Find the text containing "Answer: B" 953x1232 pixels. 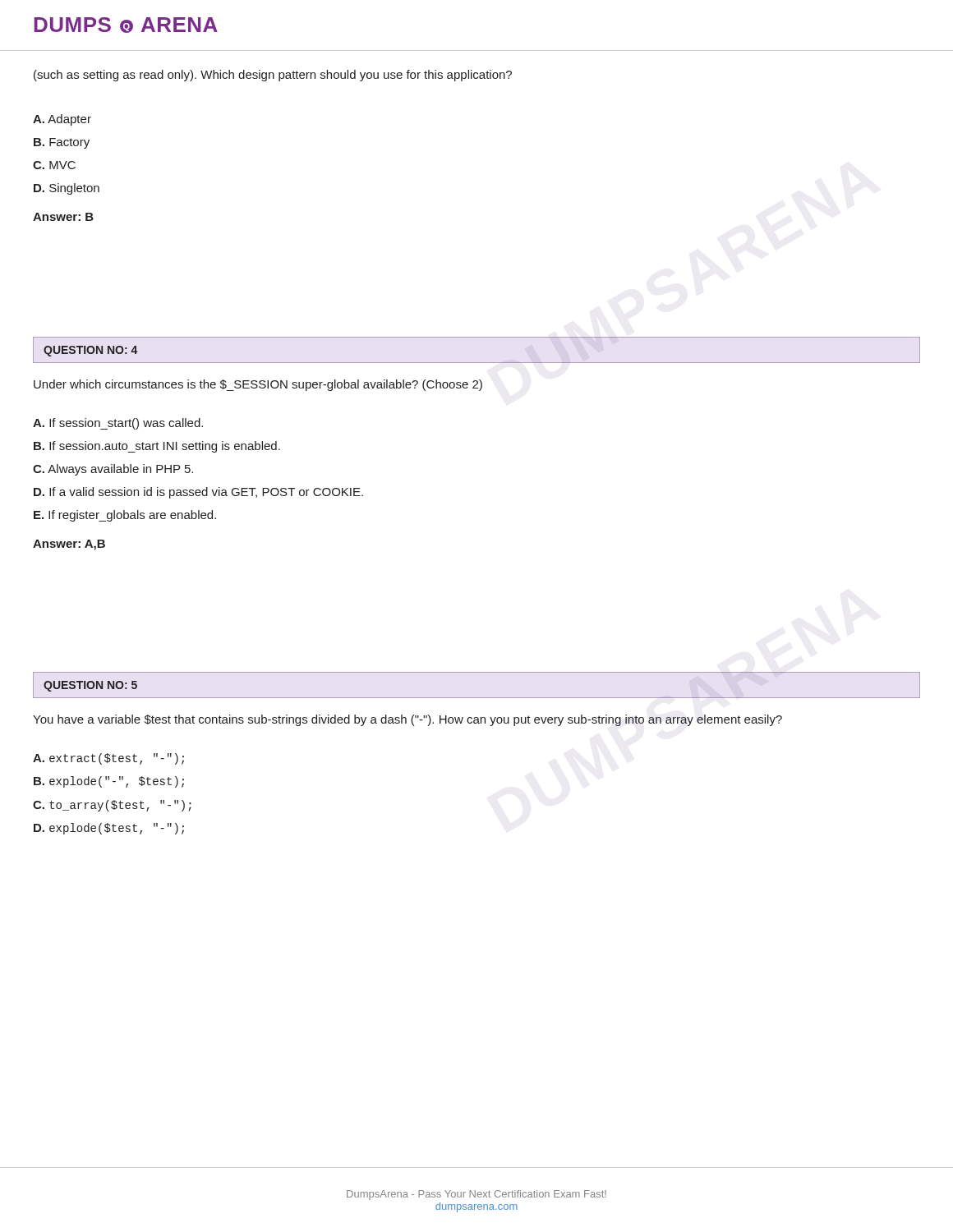(x=63, y=216)
